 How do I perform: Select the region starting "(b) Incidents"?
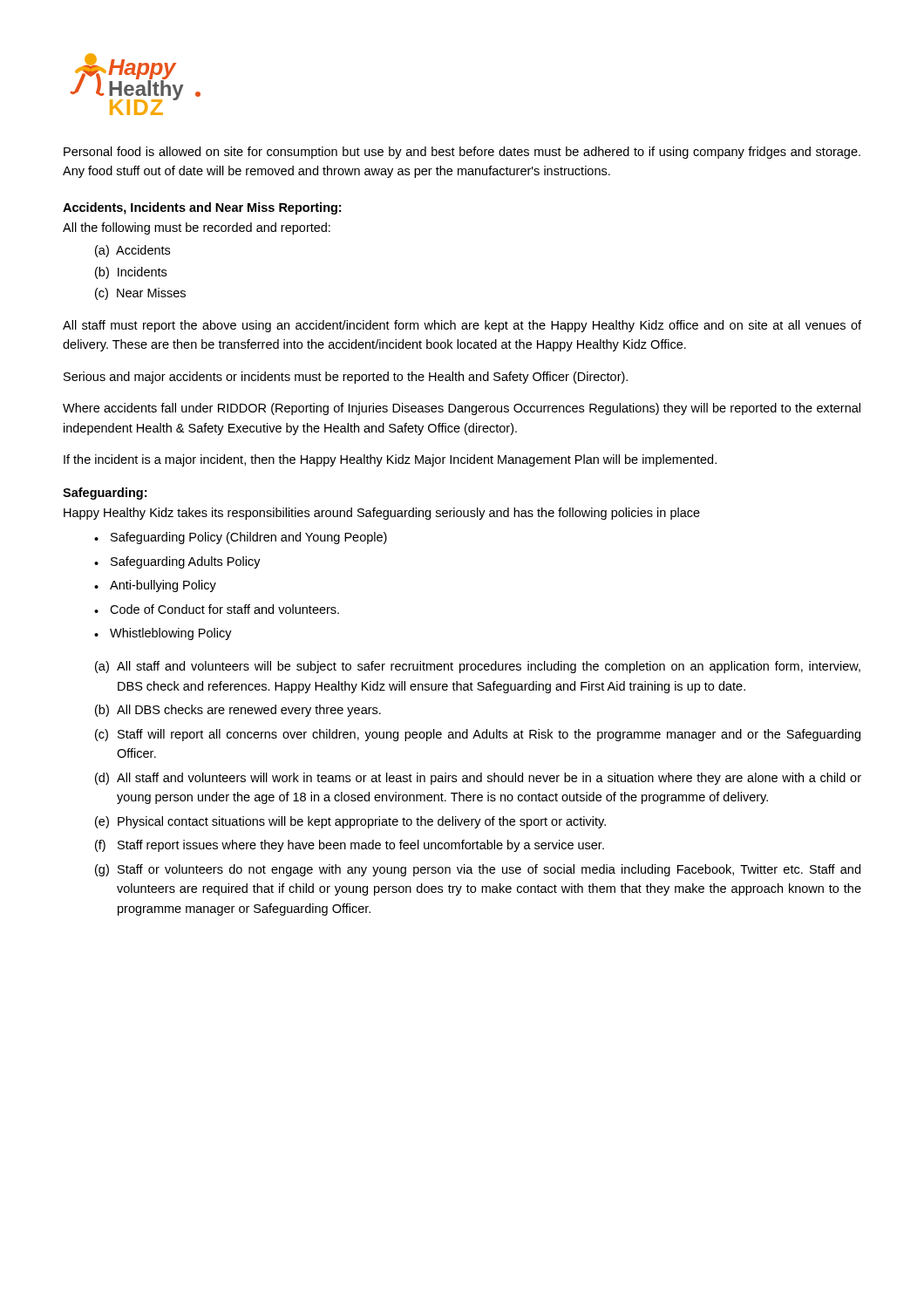[131, 272]
